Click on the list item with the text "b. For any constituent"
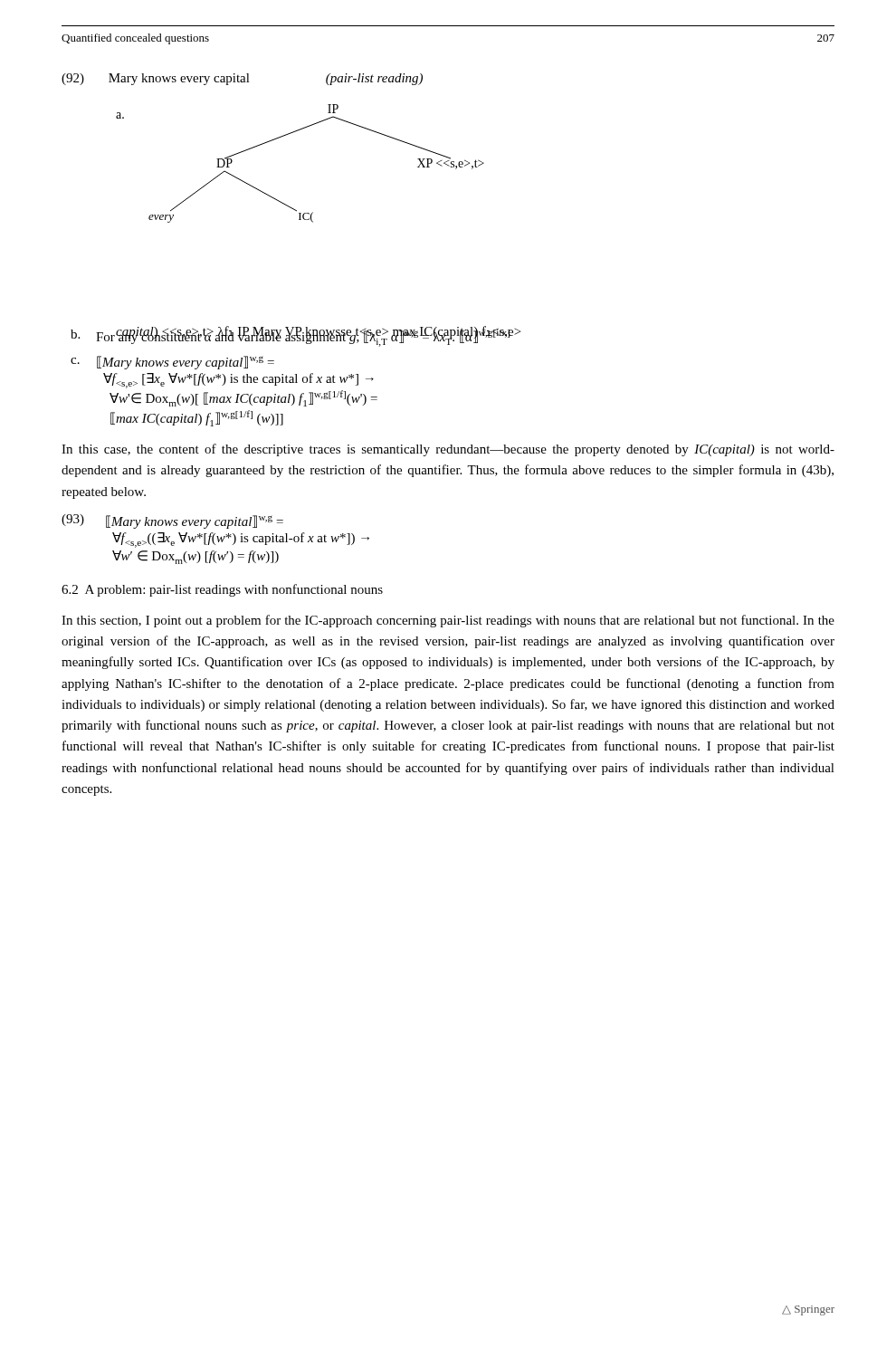Viewport: 896px width, 1358px height. pos(286,337)
